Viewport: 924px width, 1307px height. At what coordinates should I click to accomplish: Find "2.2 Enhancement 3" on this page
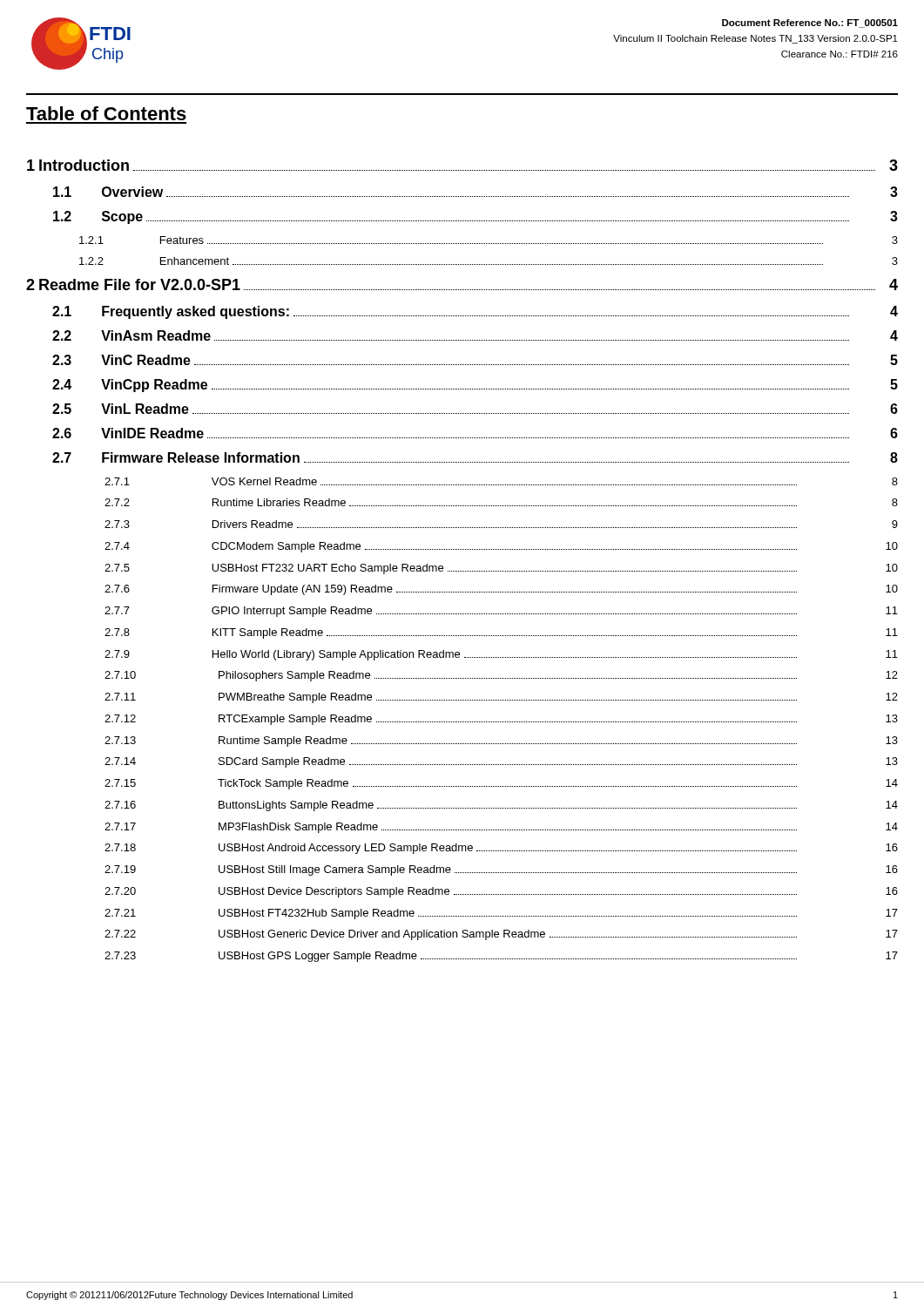pos(488,262)
